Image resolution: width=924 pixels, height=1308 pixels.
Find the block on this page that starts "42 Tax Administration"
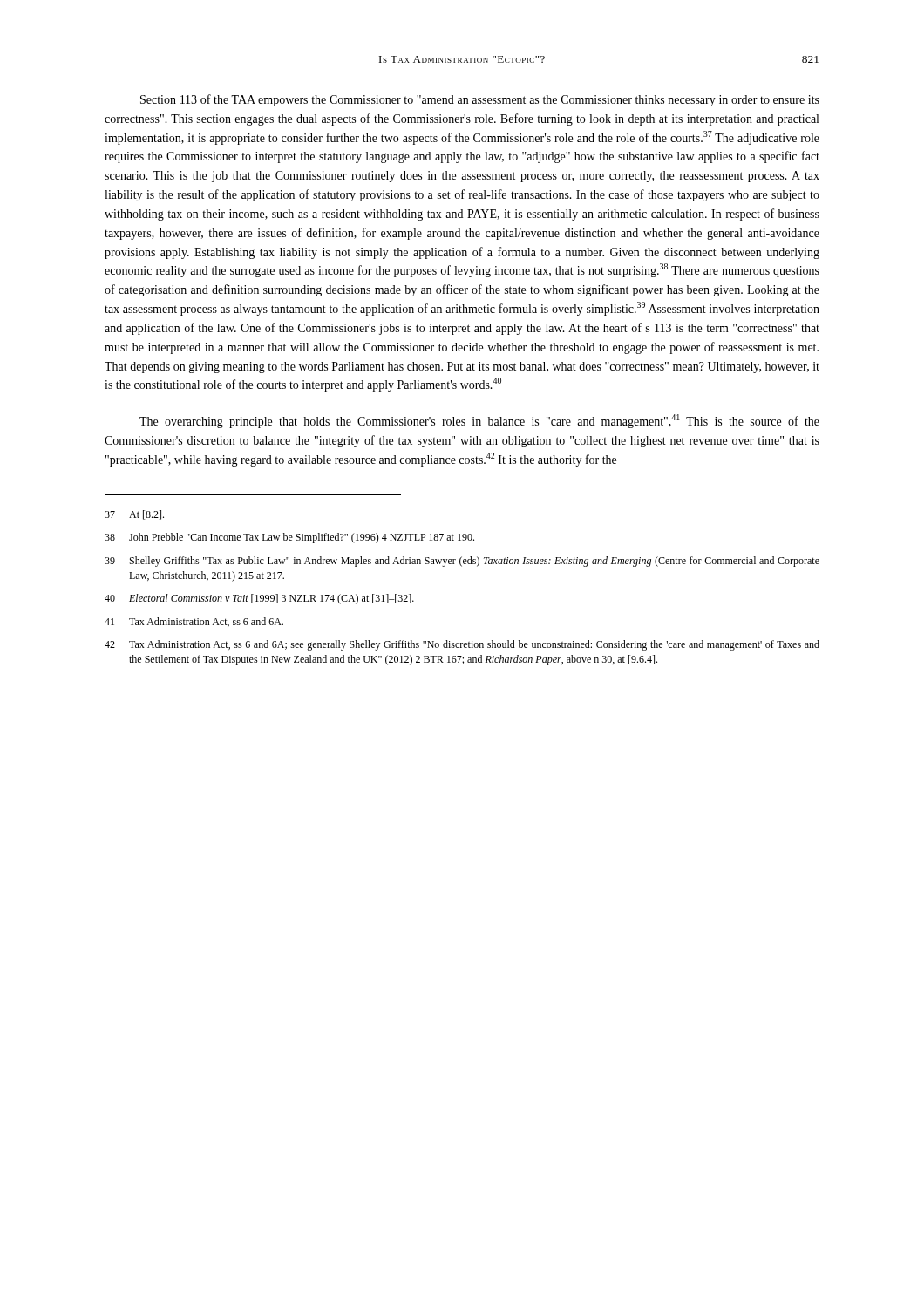pos(462,653)
